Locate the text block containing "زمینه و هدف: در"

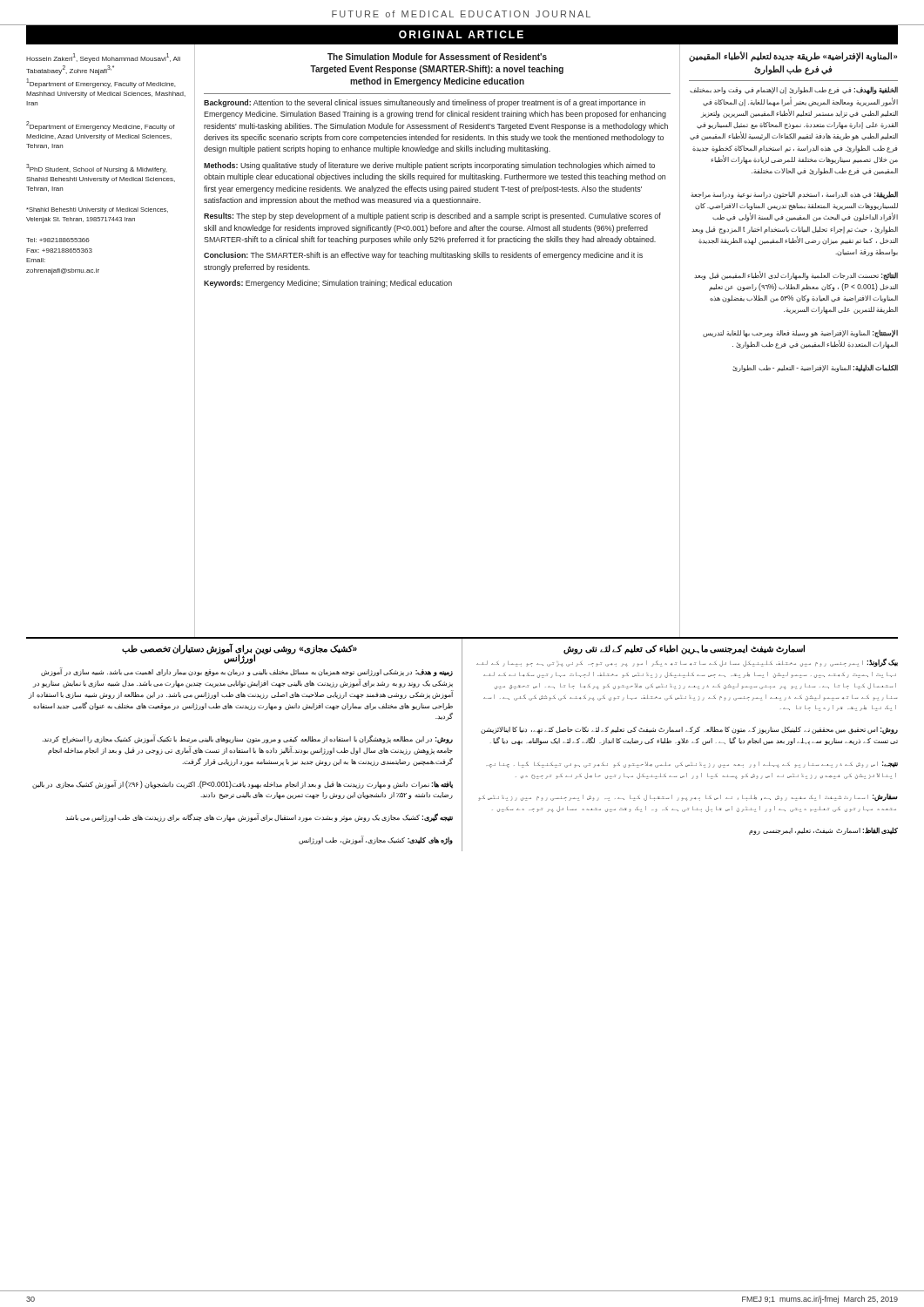pos(241,756)
